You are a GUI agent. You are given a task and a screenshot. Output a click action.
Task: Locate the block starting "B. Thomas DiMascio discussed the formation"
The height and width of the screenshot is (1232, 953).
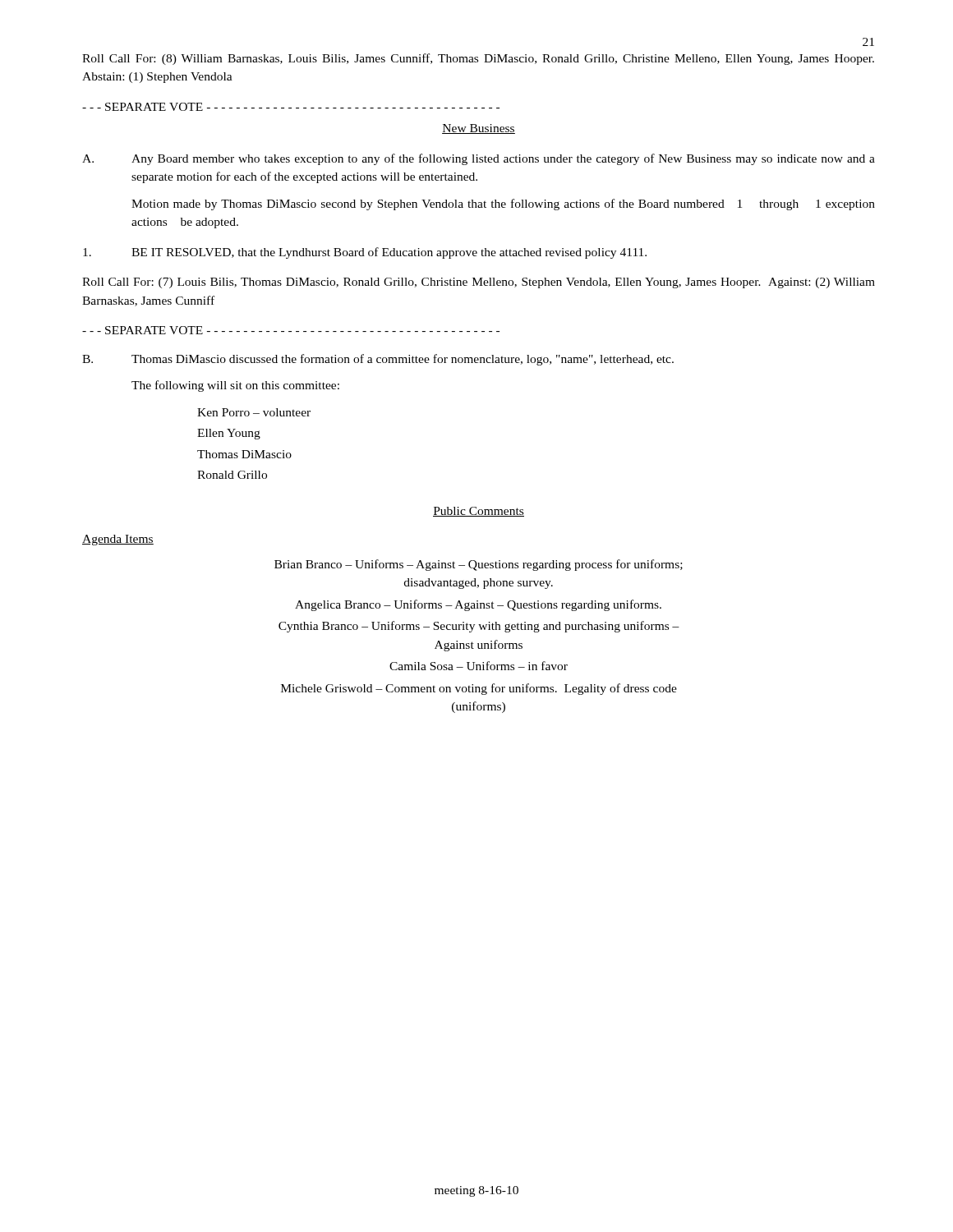pyautogui.click(x=378, y=360)
